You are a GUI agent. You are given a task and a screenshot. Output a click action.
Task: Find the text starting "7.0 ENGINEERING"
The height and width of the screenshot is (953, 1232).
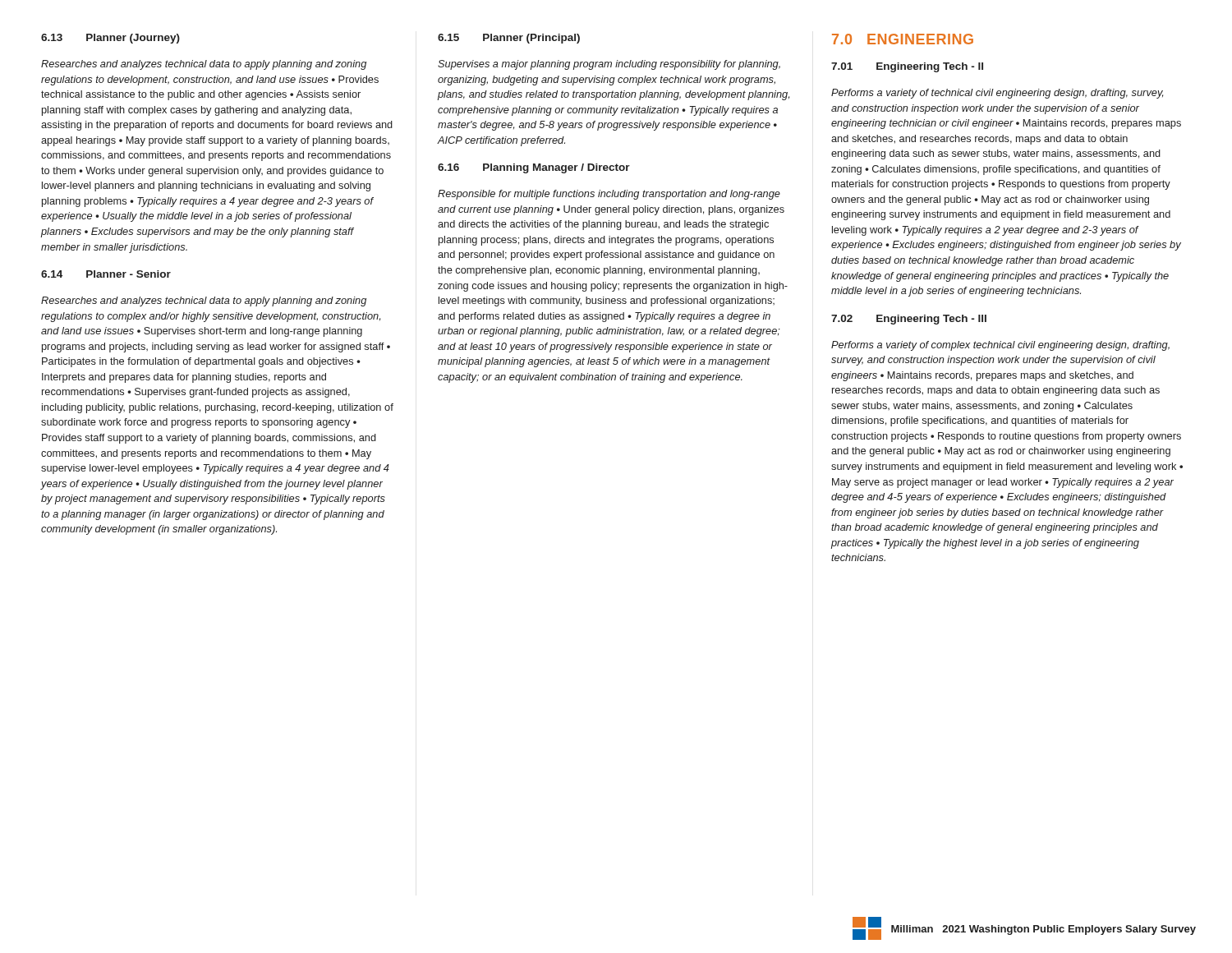tap(903, 39)
